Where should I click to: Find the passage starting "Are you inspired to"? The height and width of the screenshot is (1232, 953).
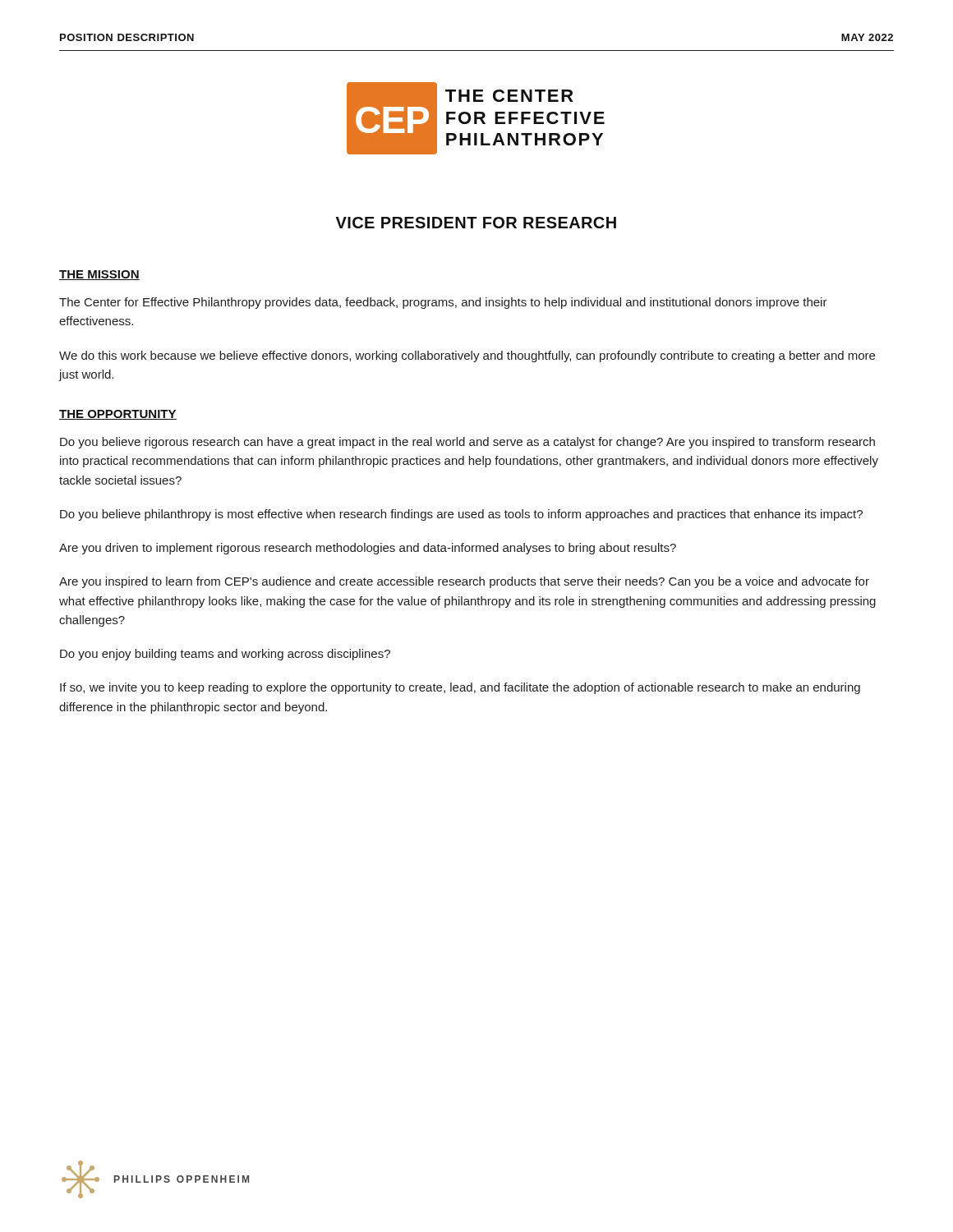click(468, 600)
